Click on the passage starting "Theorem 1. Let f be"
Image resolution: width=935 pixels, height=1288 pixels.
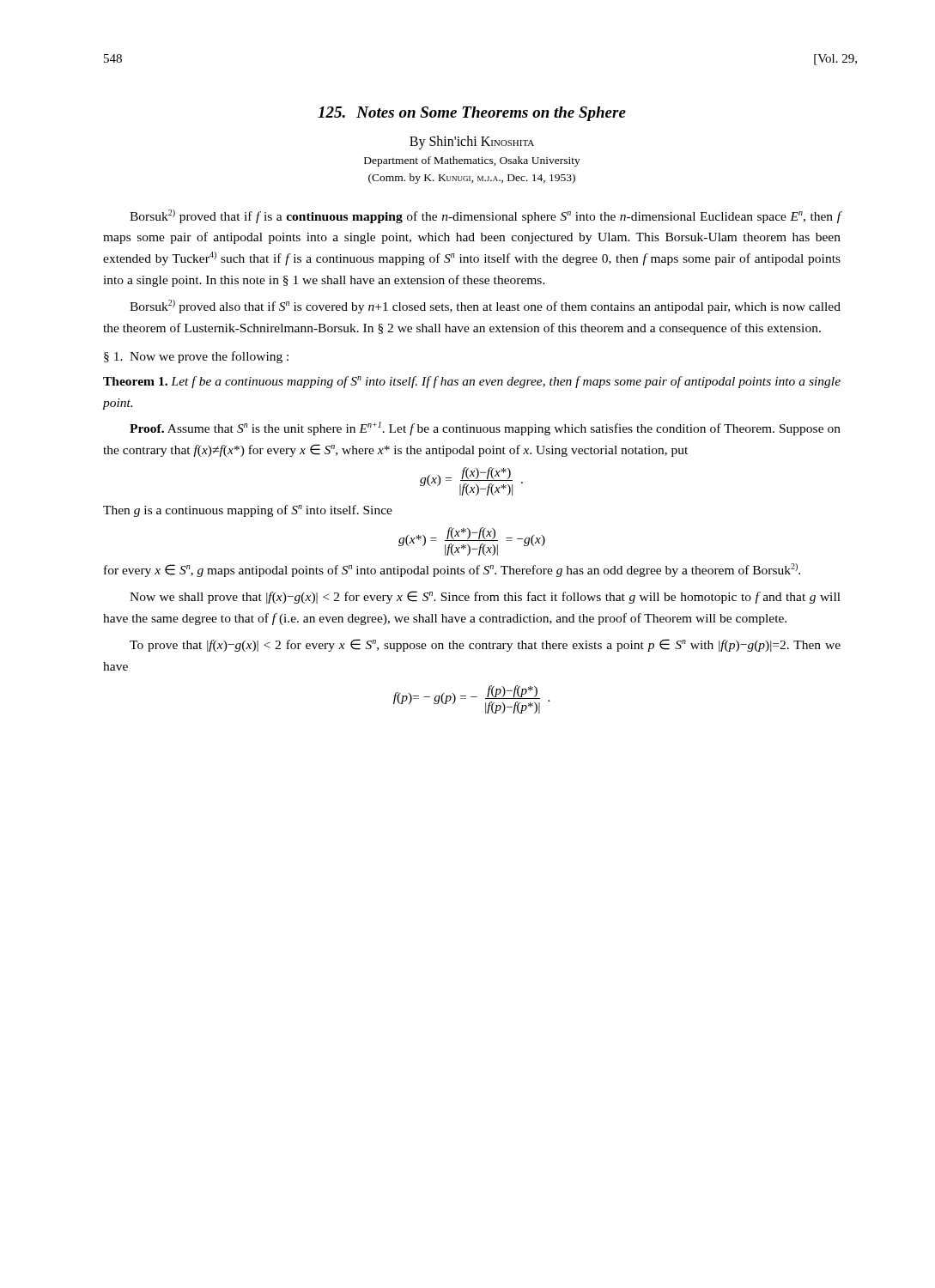pyautogui.click(x=472, y=391)
